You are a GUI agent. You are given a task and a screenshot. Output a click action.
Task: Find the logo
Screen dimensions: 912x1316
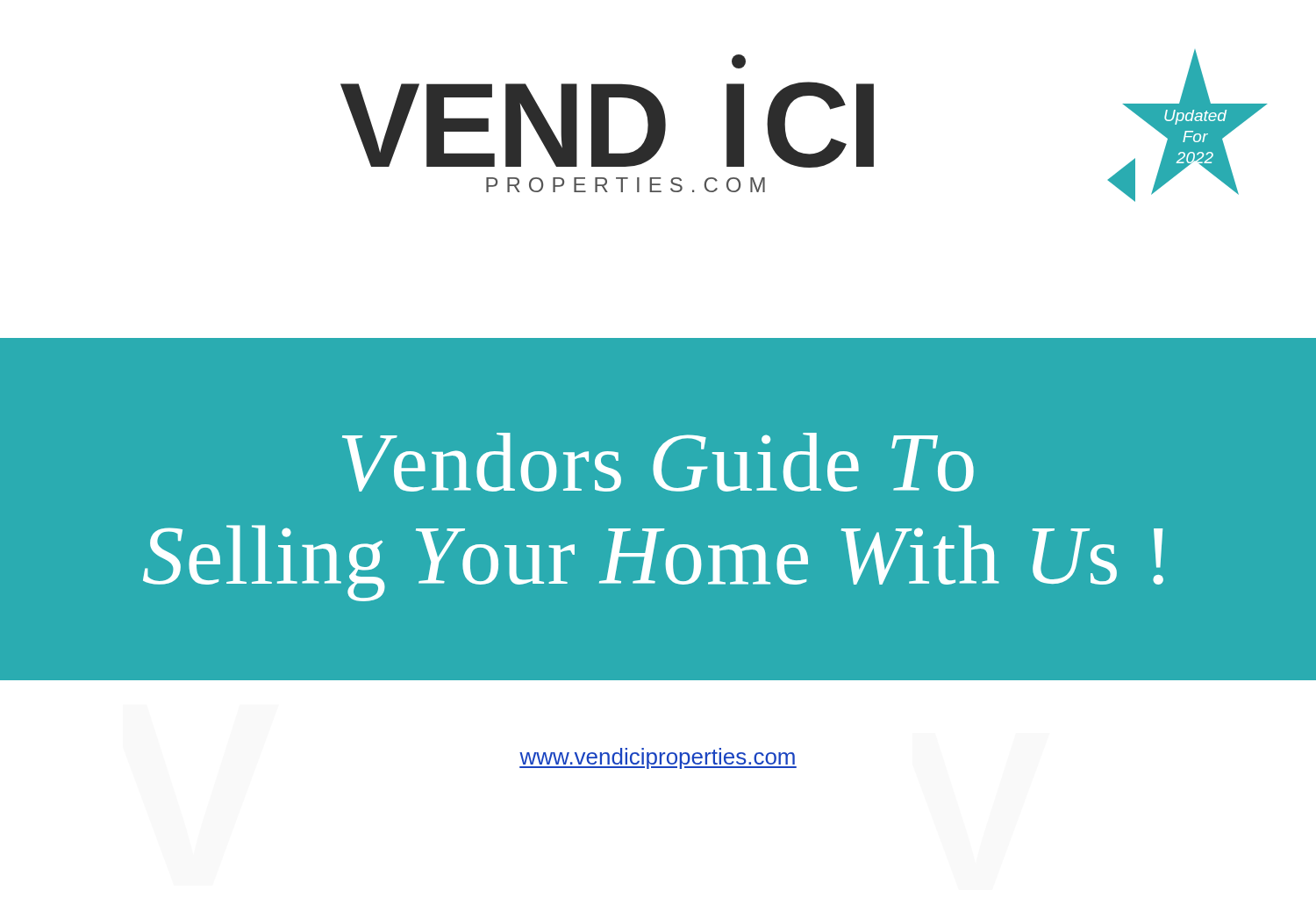[629, 125]
